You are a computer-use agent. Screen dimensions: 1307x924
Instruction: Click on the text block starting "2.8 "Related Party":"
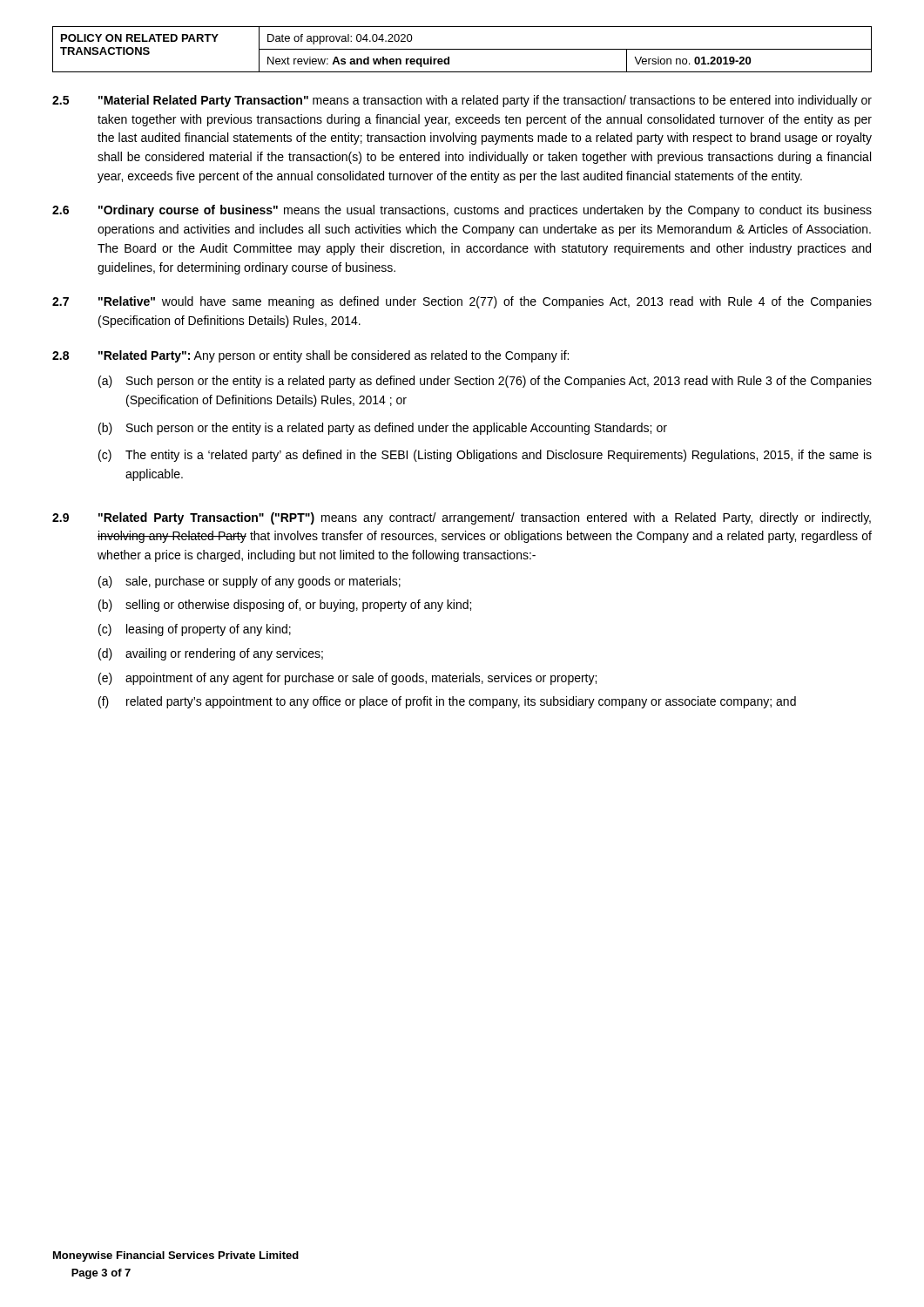tap(462, 420)
